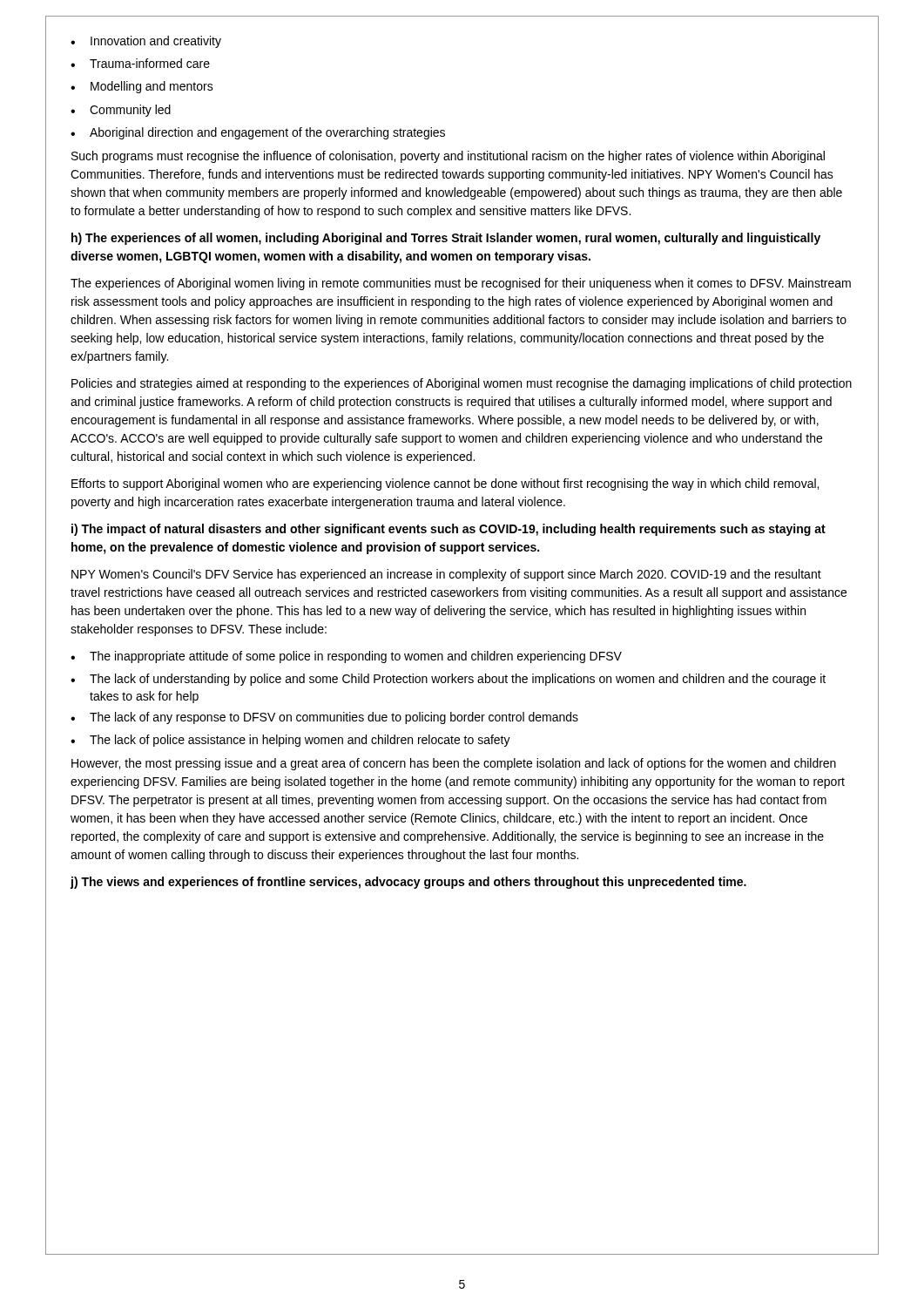The width and height of the screenshot is (924, 1307).
Task: Where does it say "• Innovation and creativity"?
Action: point(146,42)
